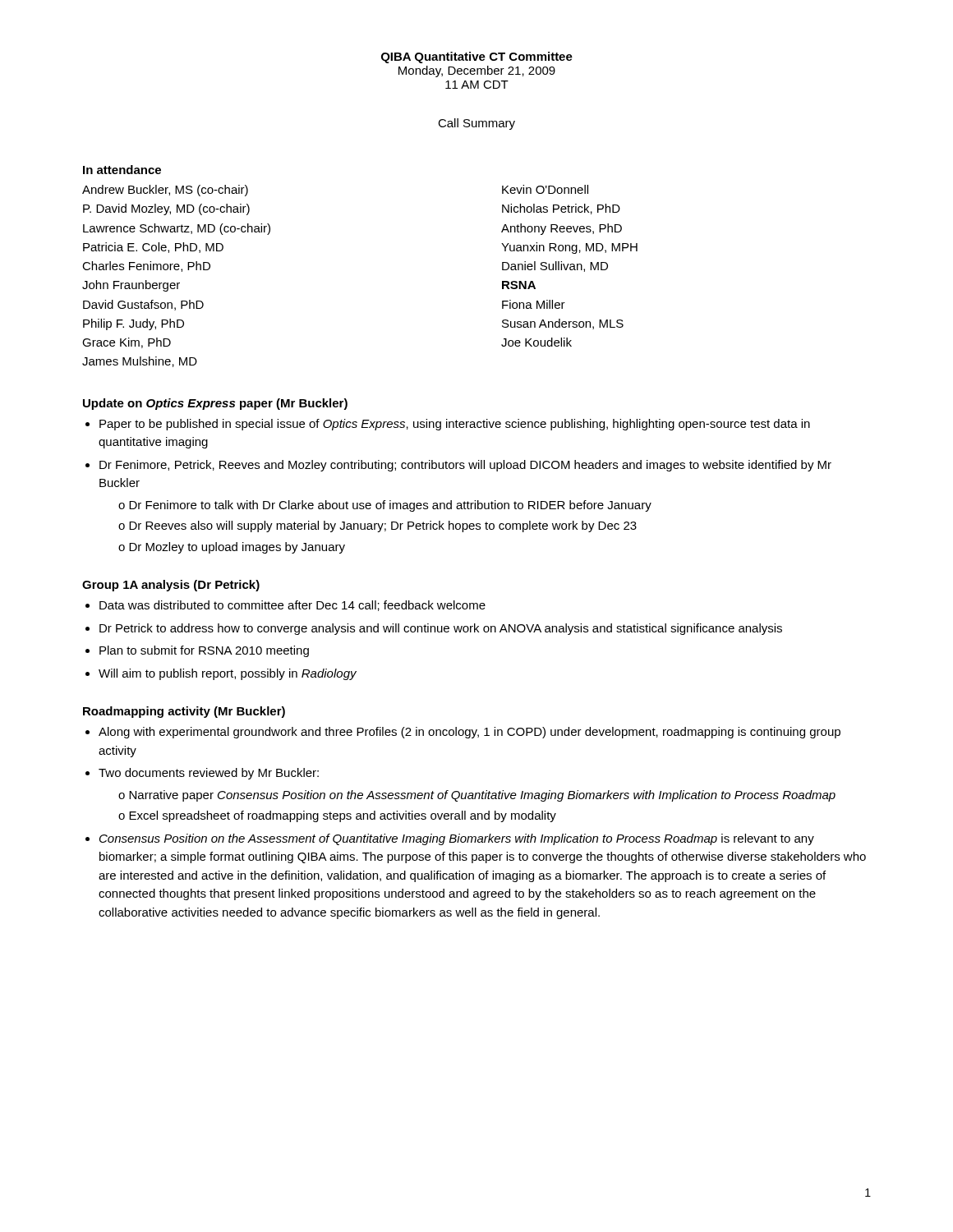
Task: Find the block on this page that starts "Dr Reeves also will supply material"
Action: point(383,525)
